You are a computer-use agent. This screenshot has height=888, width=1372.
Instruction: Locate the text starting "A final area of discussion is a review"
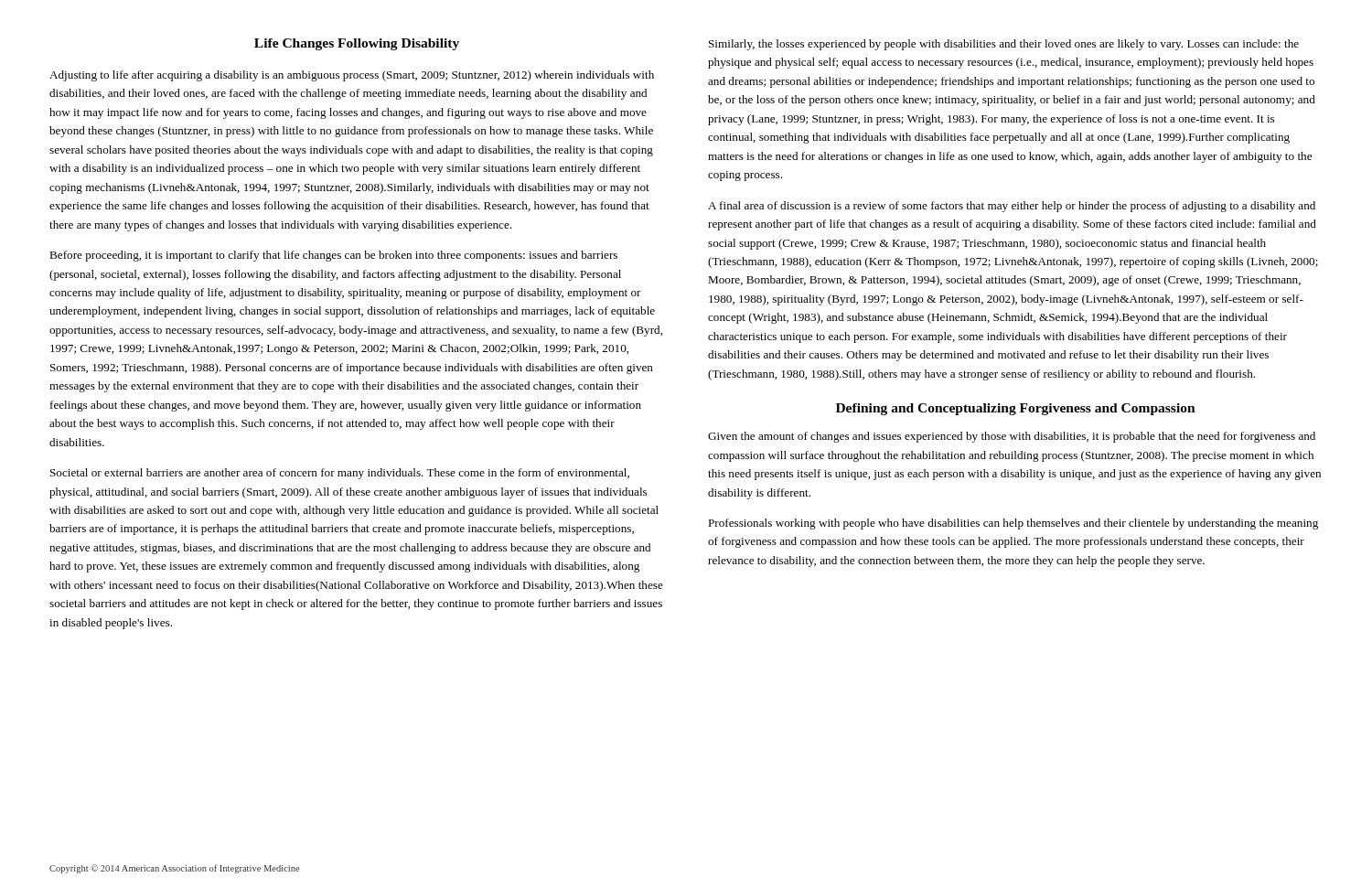[1013, 289]
